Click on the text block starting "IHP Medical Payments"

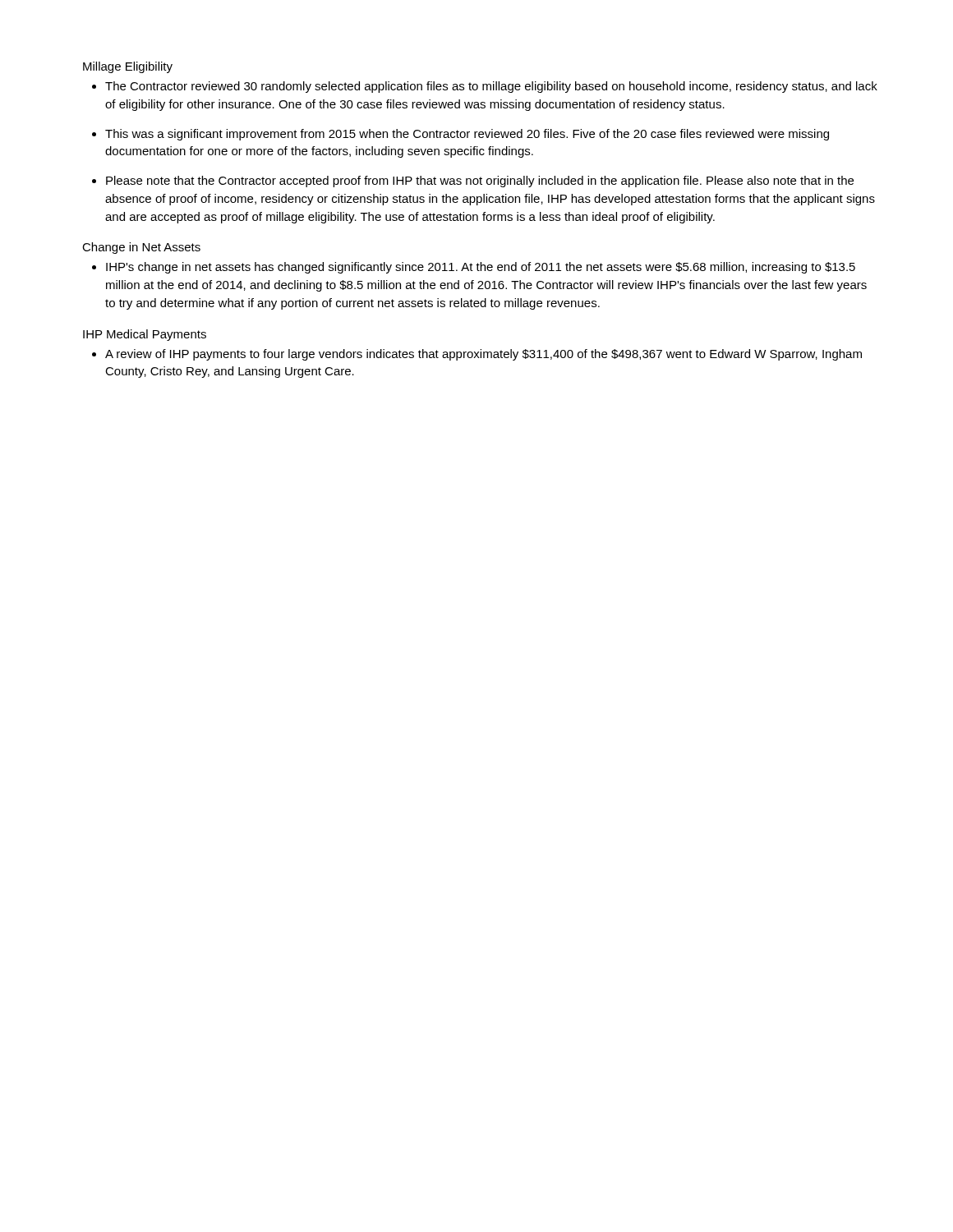point(144,333)
